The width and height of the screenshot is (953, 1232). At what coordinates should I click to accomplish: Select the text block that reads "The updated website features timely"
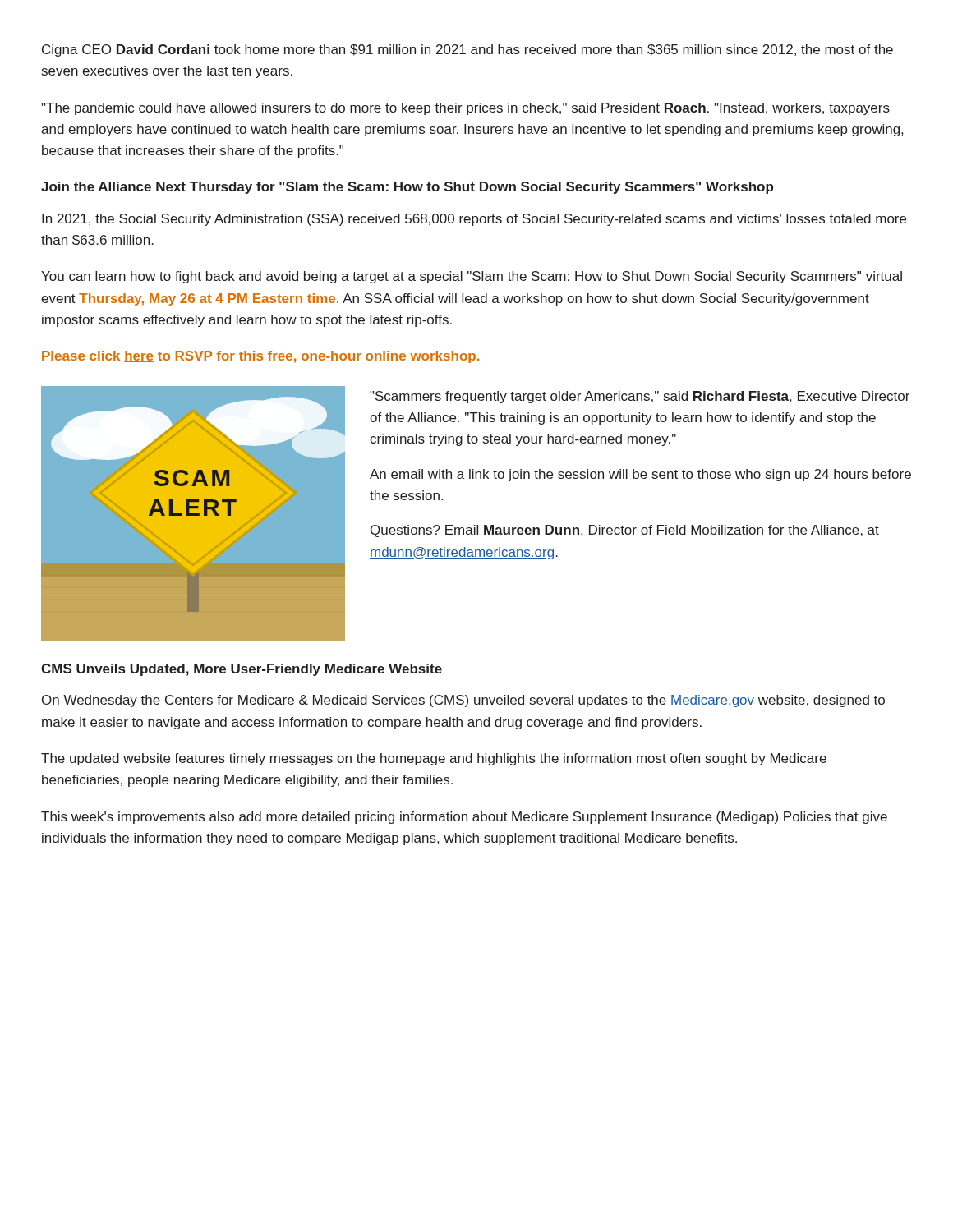[x=434, y=769]
